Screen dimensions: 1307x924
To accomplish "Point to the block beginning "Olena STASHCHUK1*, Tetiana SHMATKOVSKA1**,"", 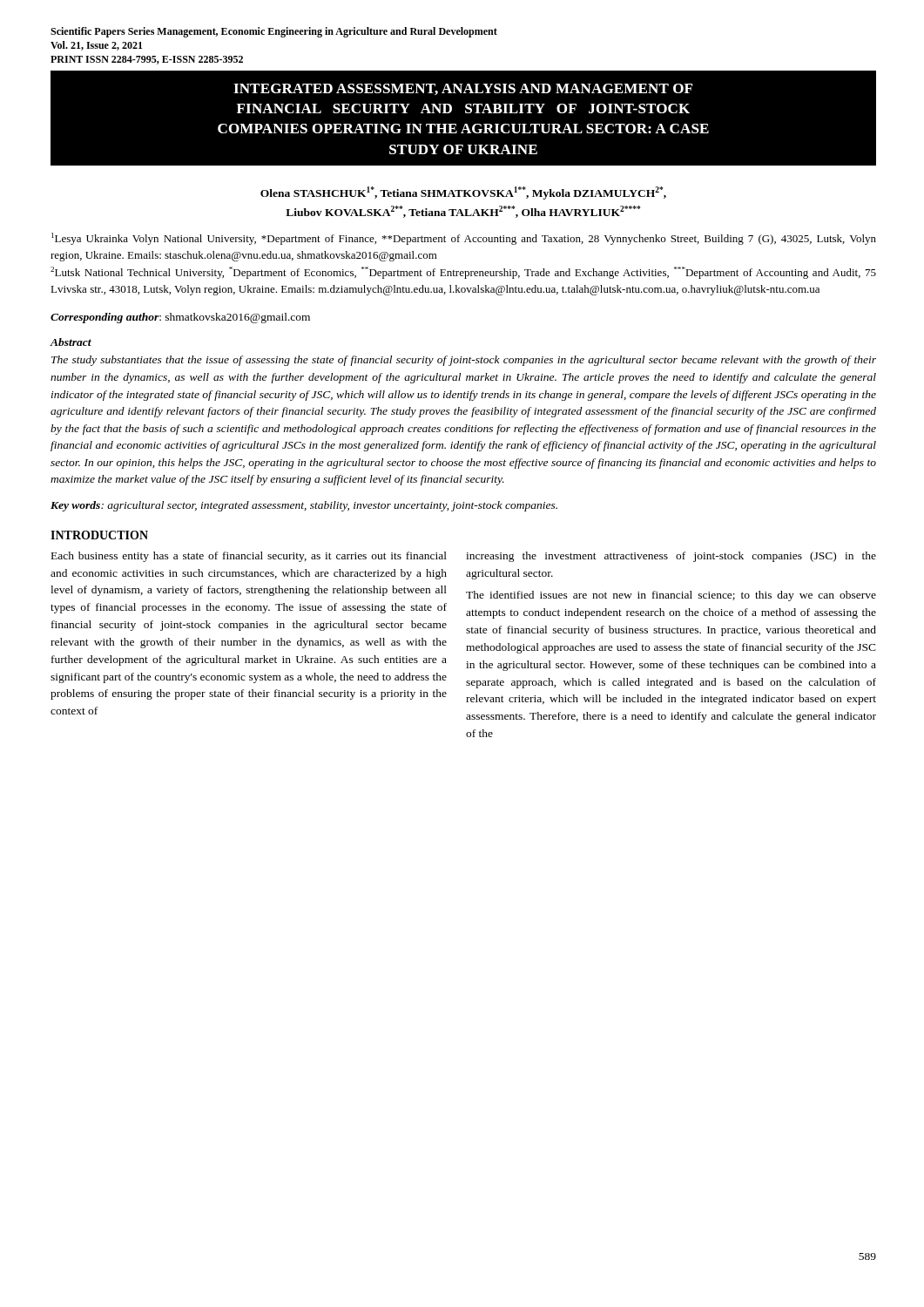I will pos(463,202).
